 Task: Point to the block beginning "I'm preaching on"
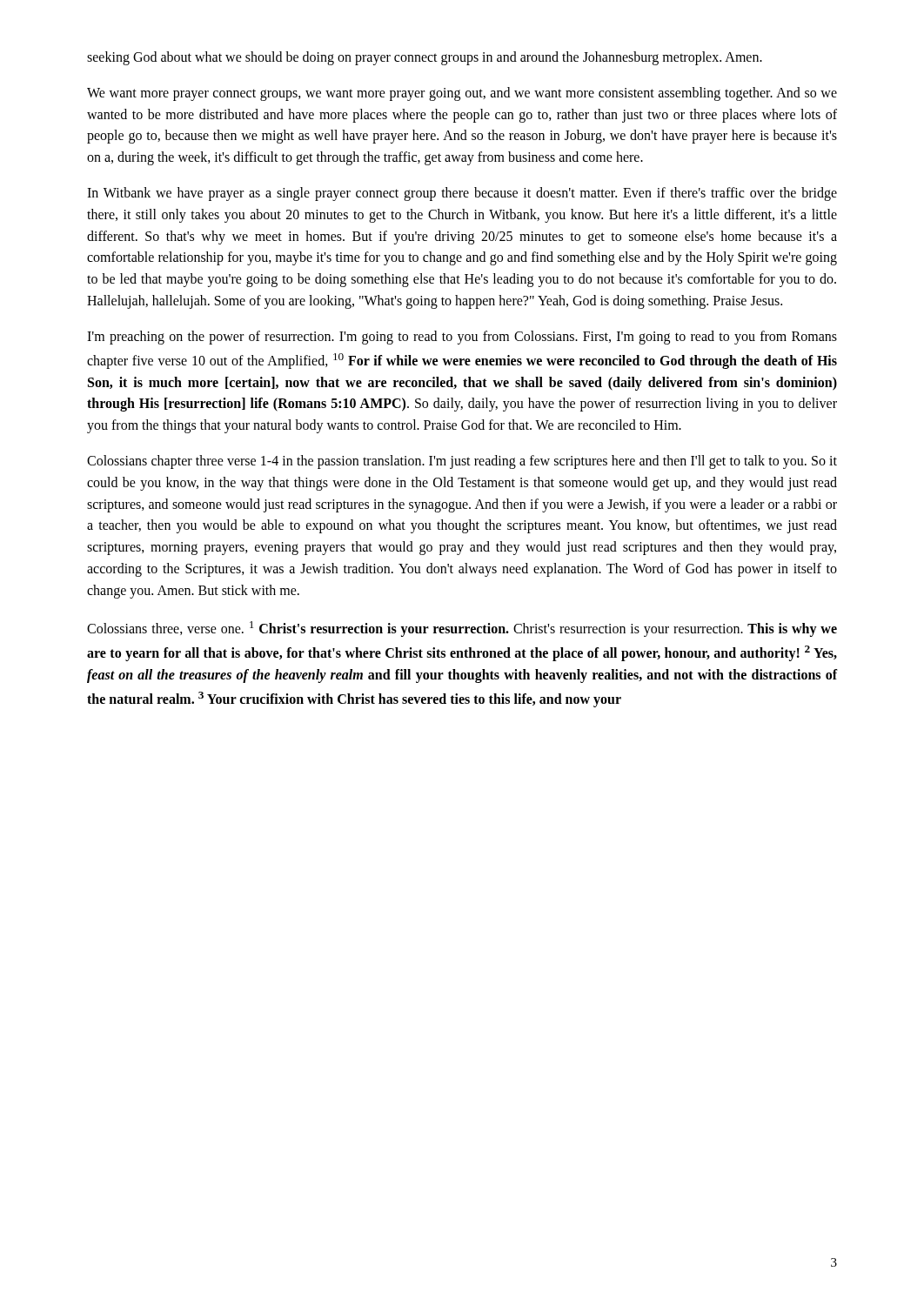pyautogui.click(x=462, y=381)
